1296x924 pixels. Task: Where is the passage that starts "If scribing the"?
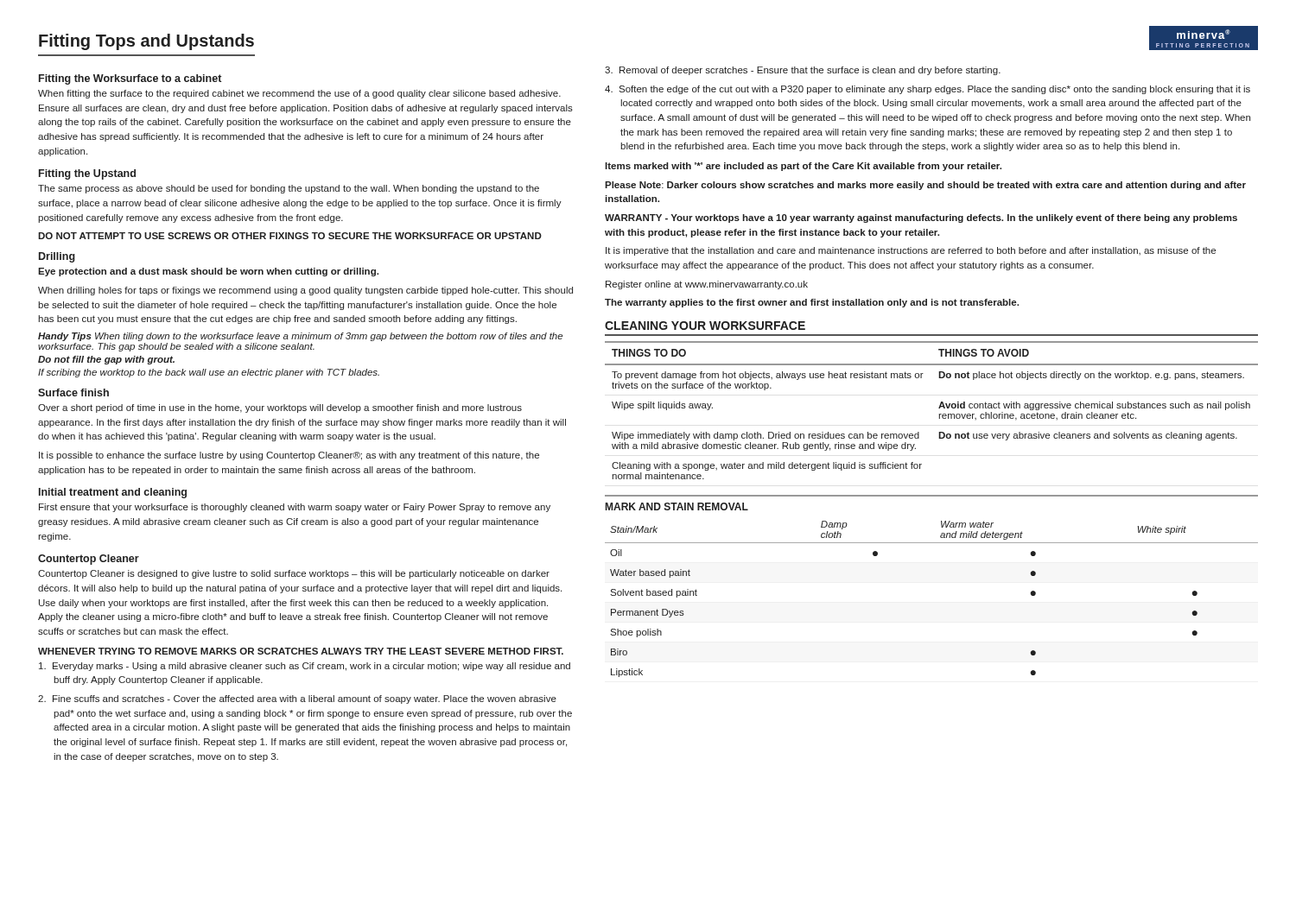(x=209, y=372)
